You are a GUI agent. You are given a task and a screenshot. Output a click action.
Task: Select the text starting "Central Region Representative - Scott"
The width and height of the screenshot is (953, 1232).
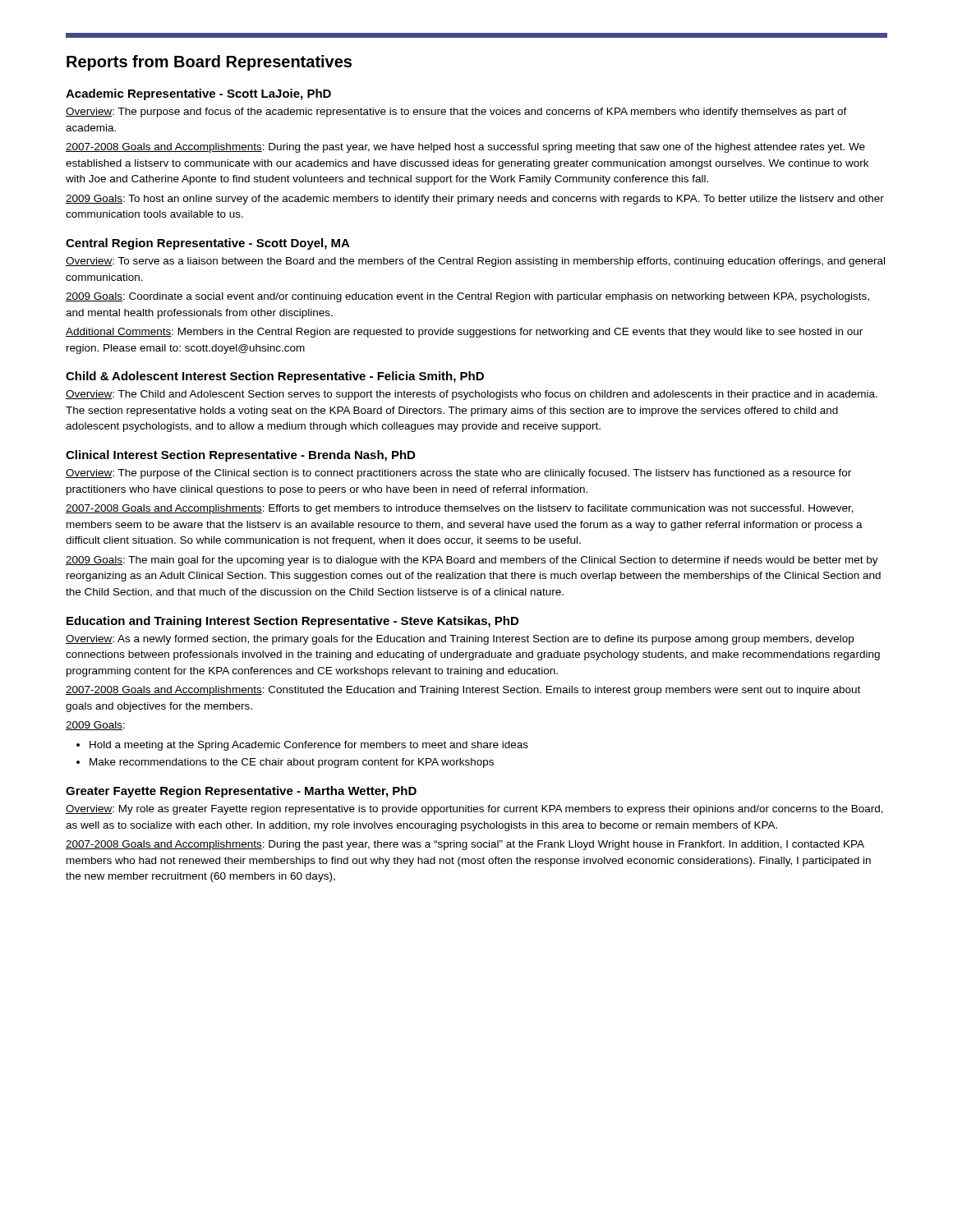pos(208,244)
